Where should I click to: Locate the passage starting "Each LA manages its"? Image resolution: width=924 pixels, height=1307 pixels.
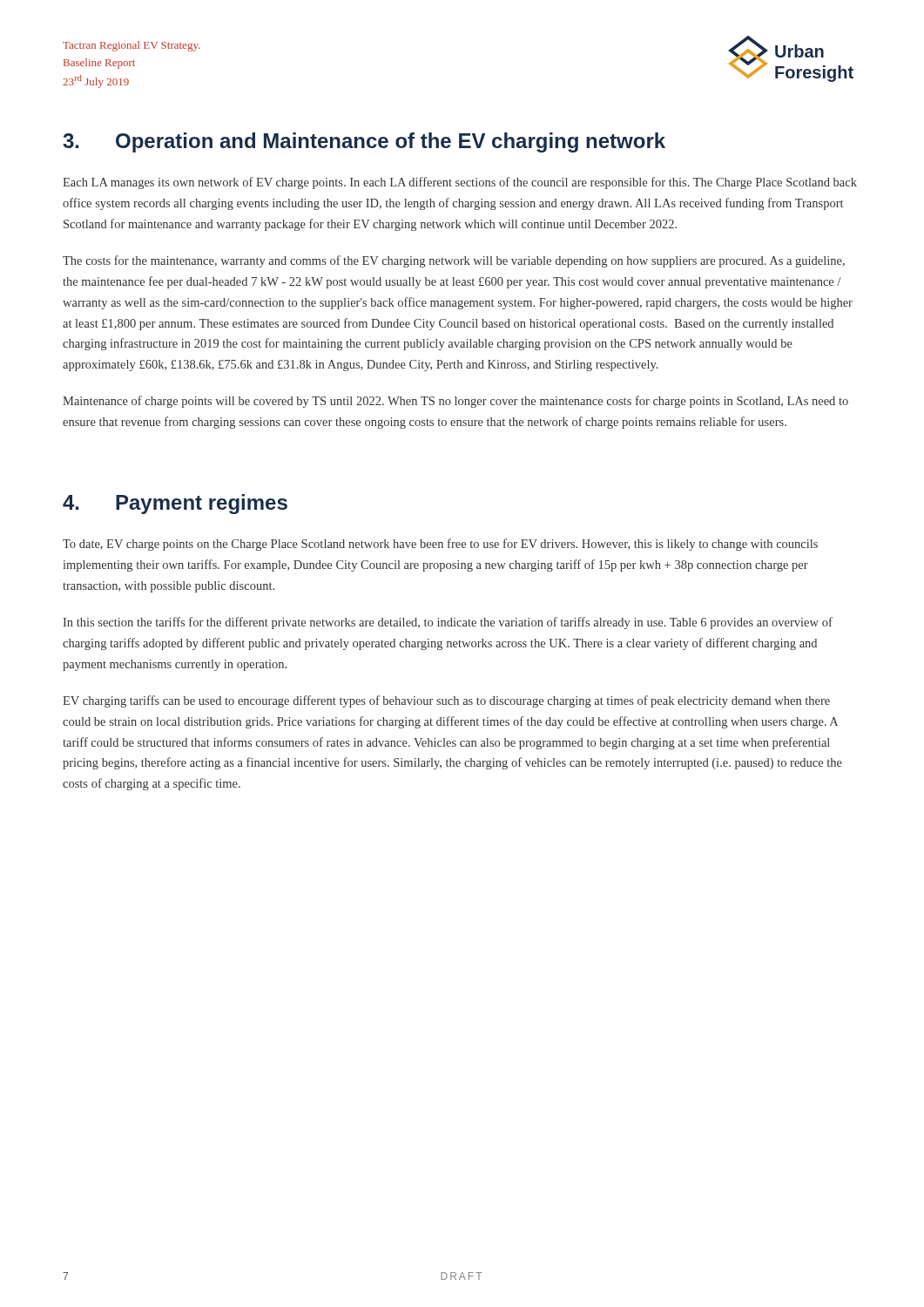[x=460, y=203]
